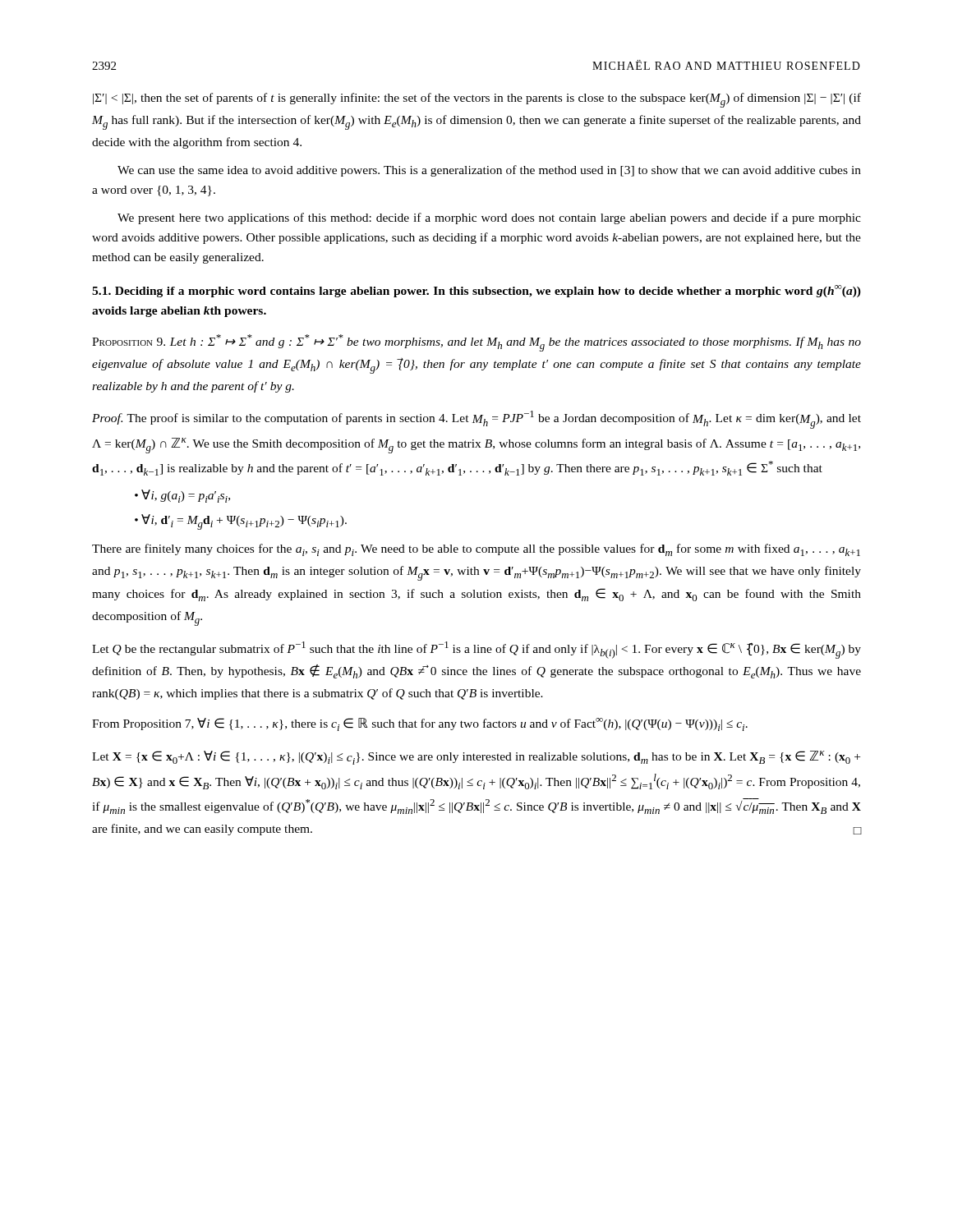Find the region starting "We can use the same idea to"
Screen dimensions: 1232x953
476,180
